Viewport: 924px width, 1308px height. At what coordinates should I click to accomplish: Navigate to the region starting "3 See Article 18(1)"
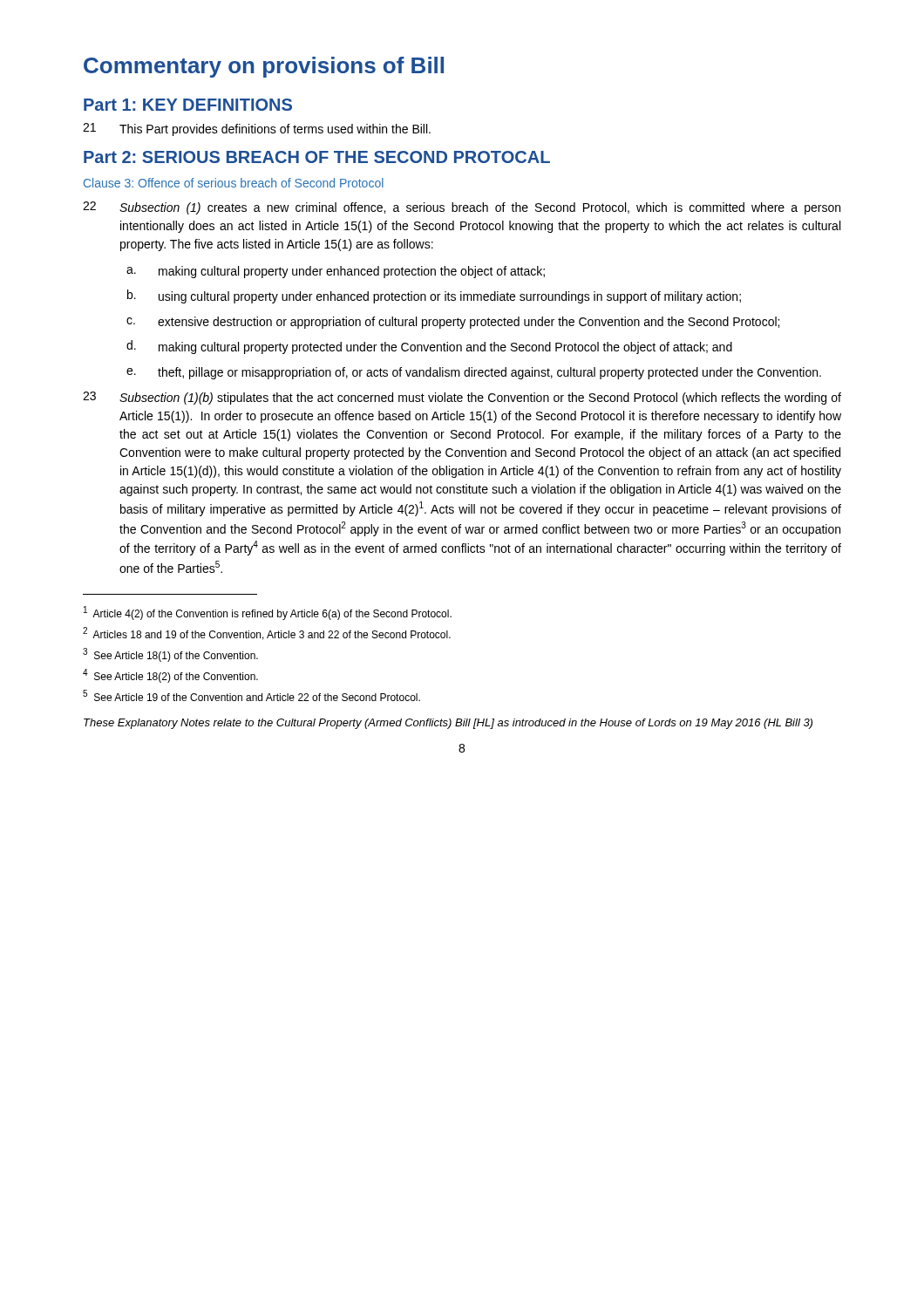171,654
